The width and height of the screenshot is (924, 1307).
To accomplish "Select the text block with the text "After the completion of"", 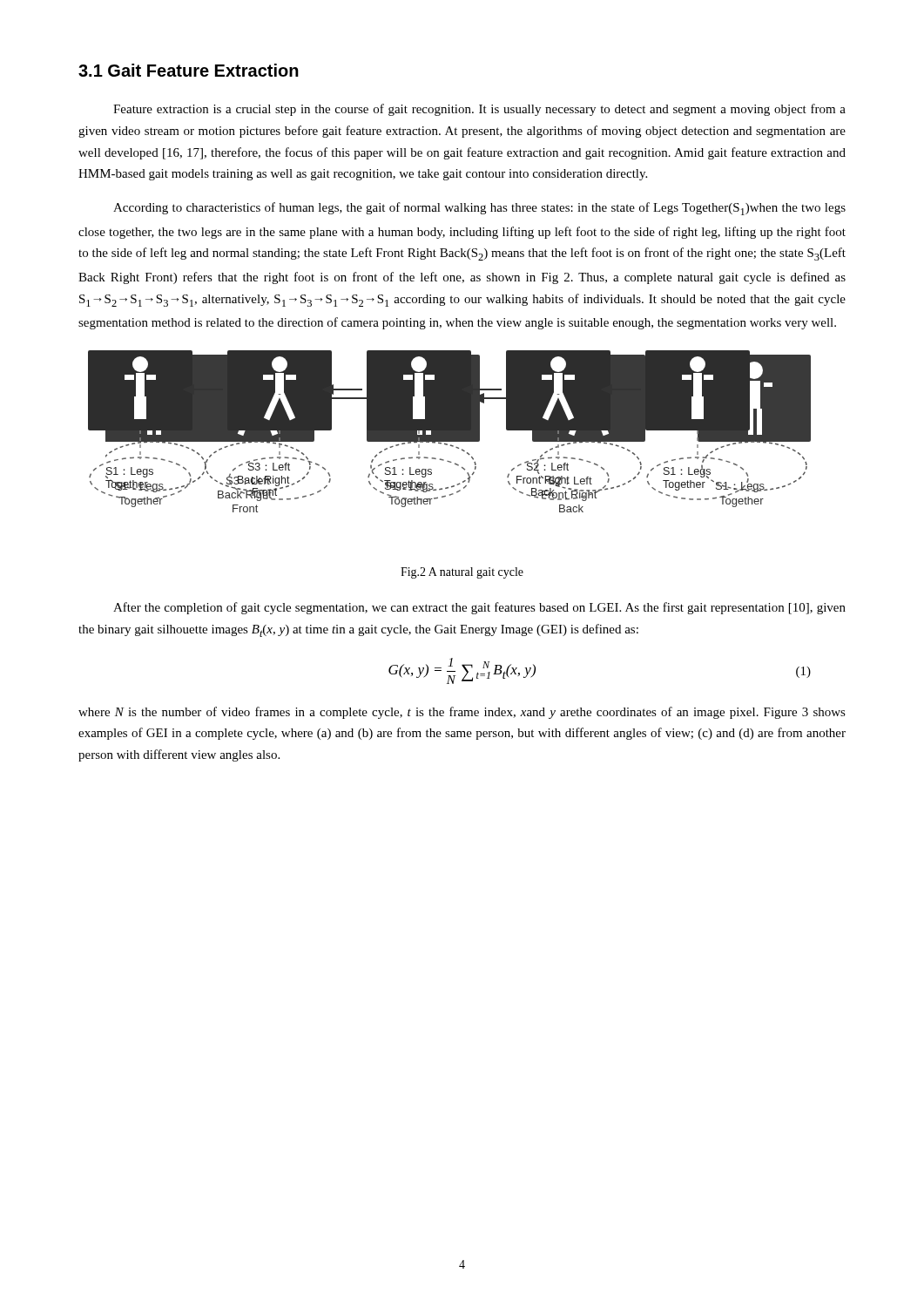I will tap(462, 620).
